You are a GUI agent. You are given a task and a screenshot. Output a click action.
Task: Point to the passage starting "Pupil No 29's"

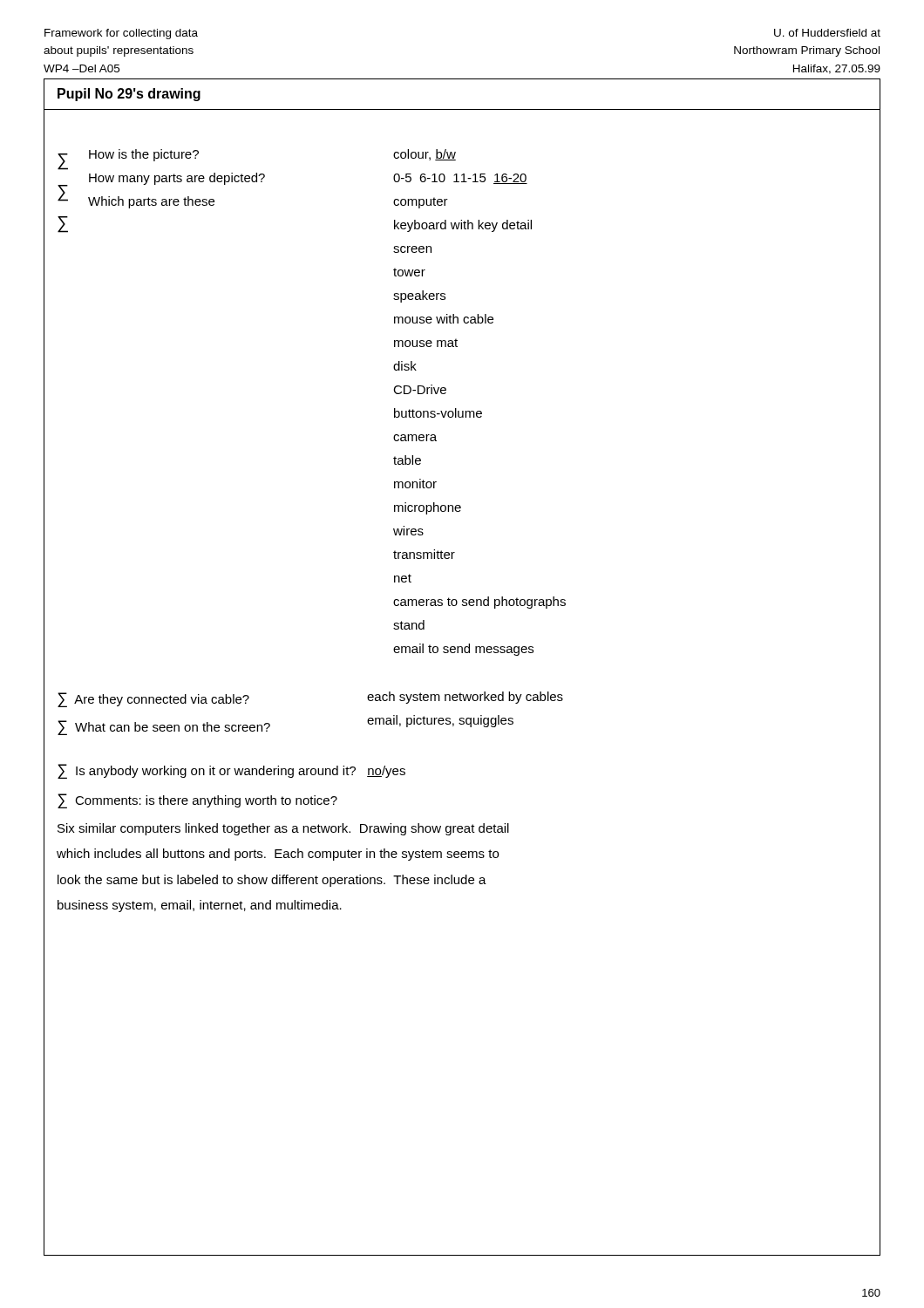pyautogui.click(x=129, y=94)
